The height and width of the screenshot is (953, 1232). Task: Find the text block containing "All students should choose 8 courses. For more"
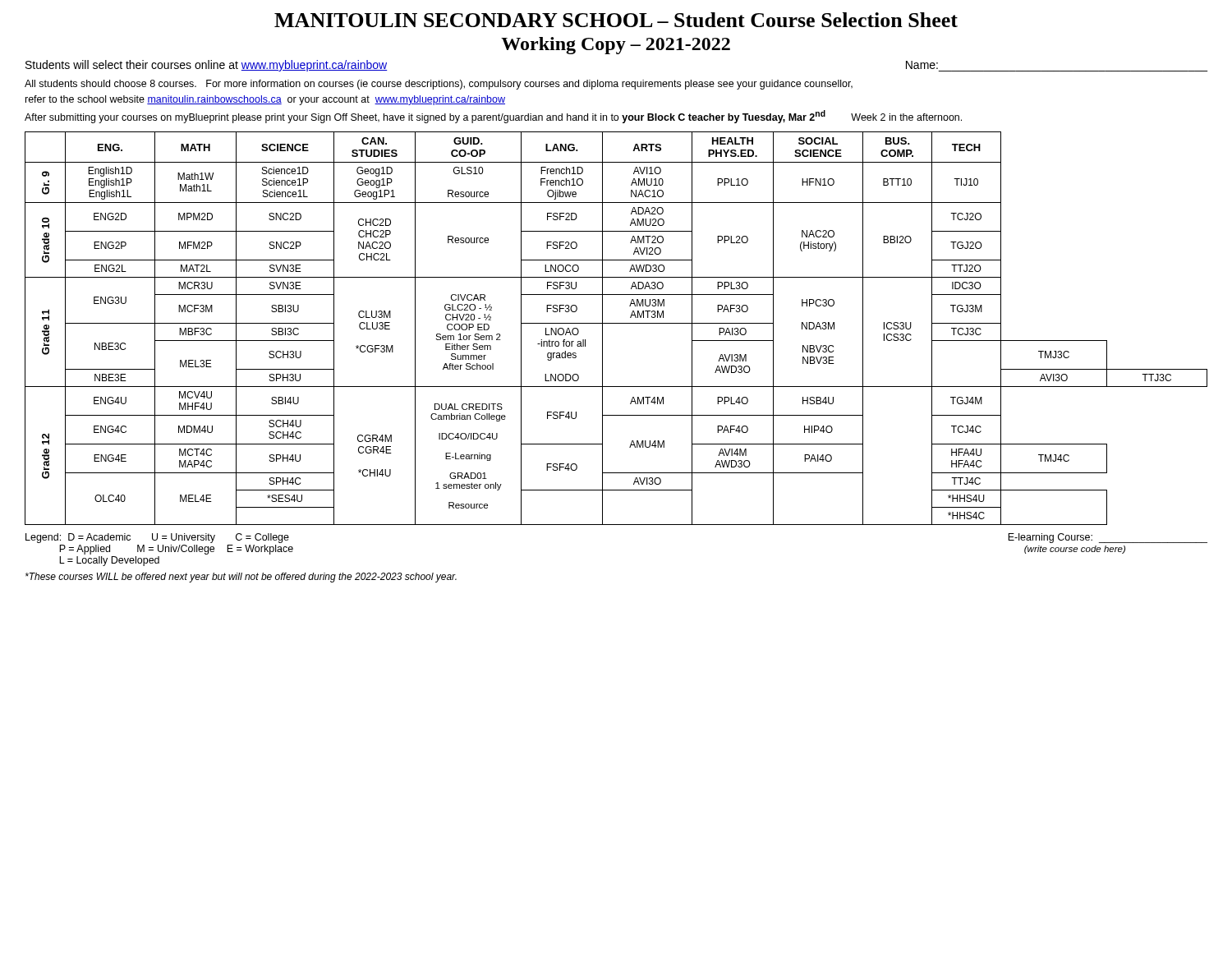tap(494, 100)
